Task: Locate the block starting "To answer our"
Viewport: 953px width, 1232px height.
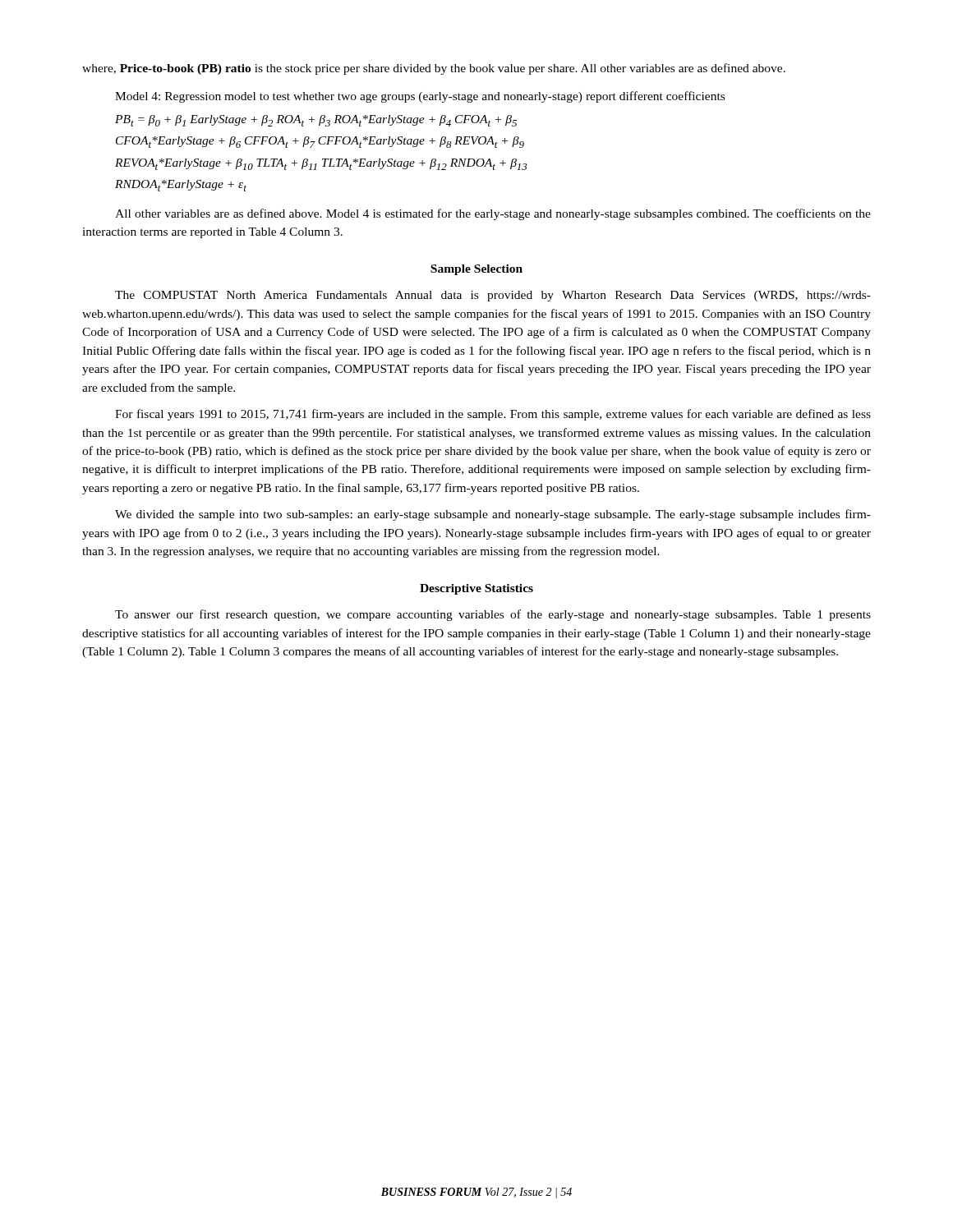Action: pyautogui.click(x=476, y=633)
